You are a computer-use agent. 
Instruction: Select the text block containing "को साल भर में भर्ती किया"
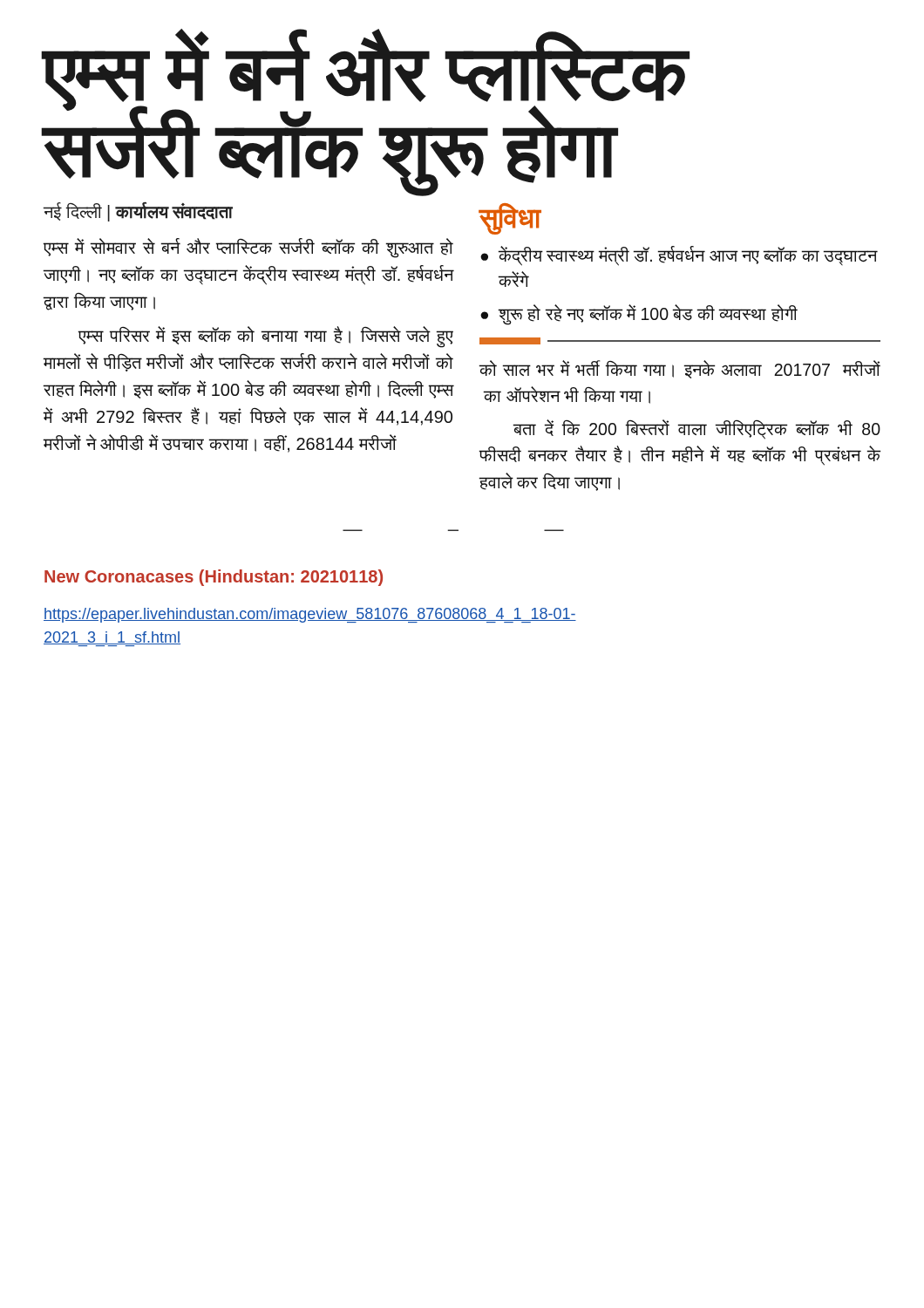(x=680, y=426)
